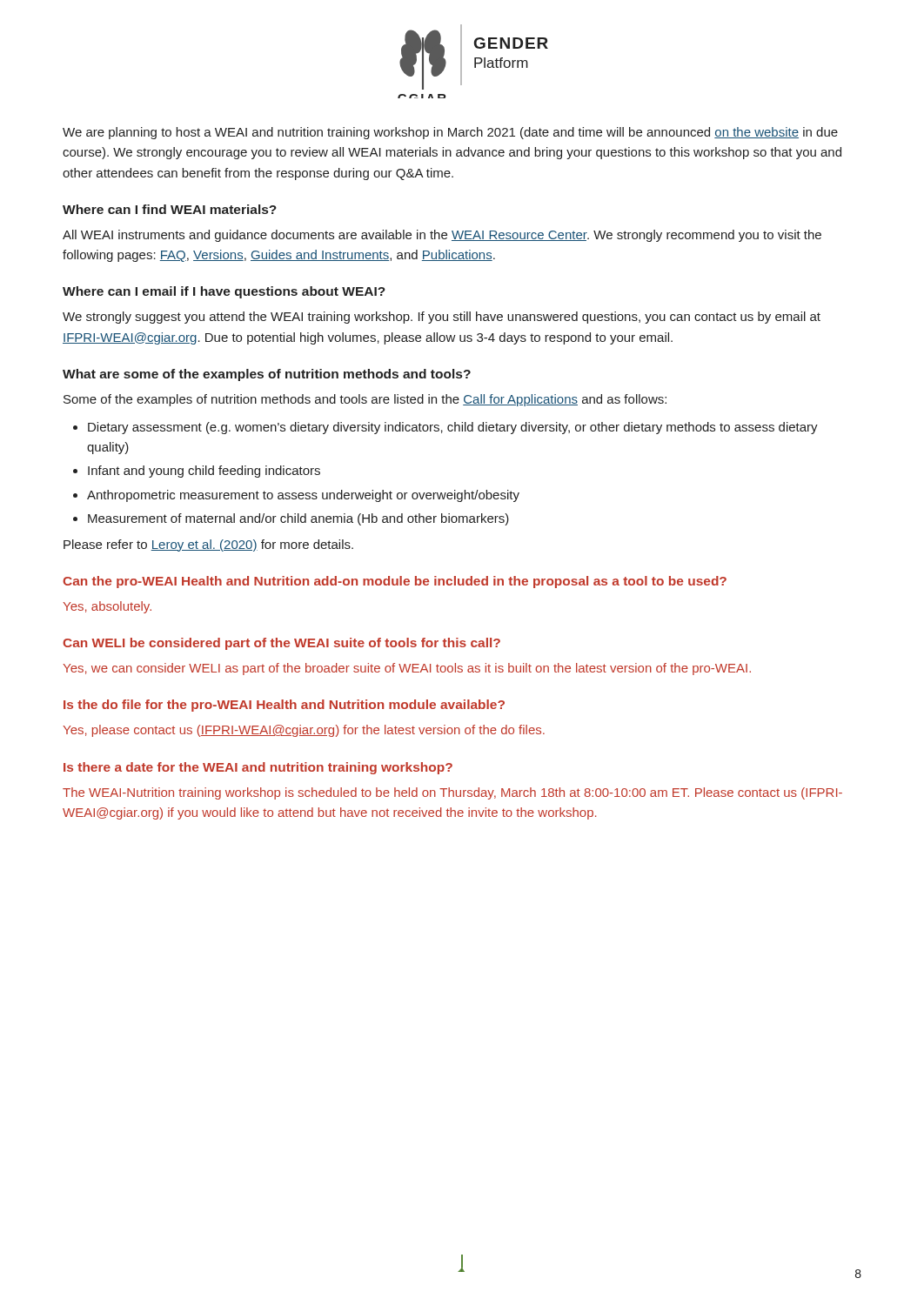Select the list item that says "Anthropometric measurement to assess underweight or"
Image resolution: width=924 pixels, height=1305 pixels.
click(474, 495)
